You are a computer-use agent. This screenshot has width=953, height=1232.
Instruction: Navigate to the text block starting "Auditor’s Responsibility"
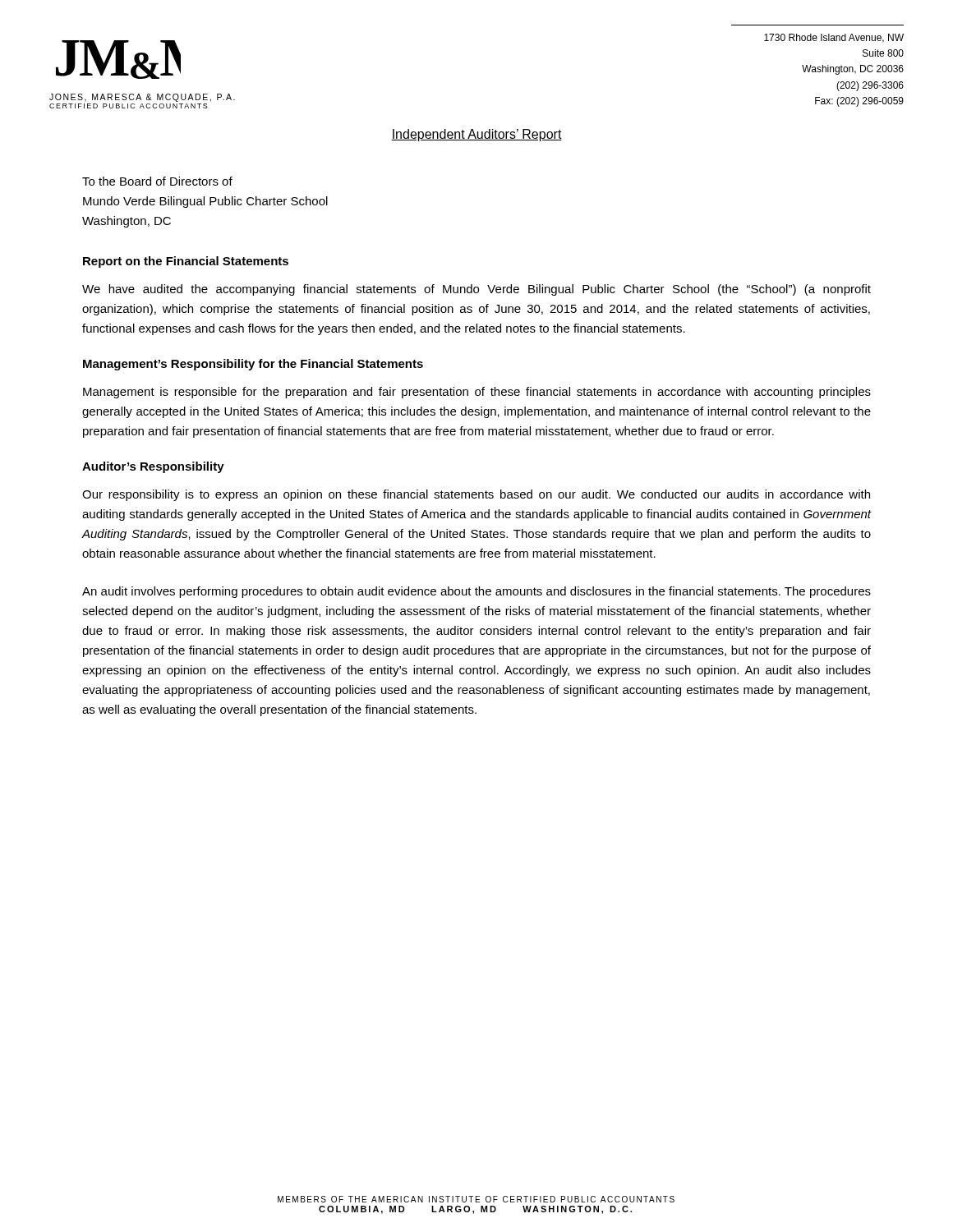pyautogui.click(x=153, y=466)
